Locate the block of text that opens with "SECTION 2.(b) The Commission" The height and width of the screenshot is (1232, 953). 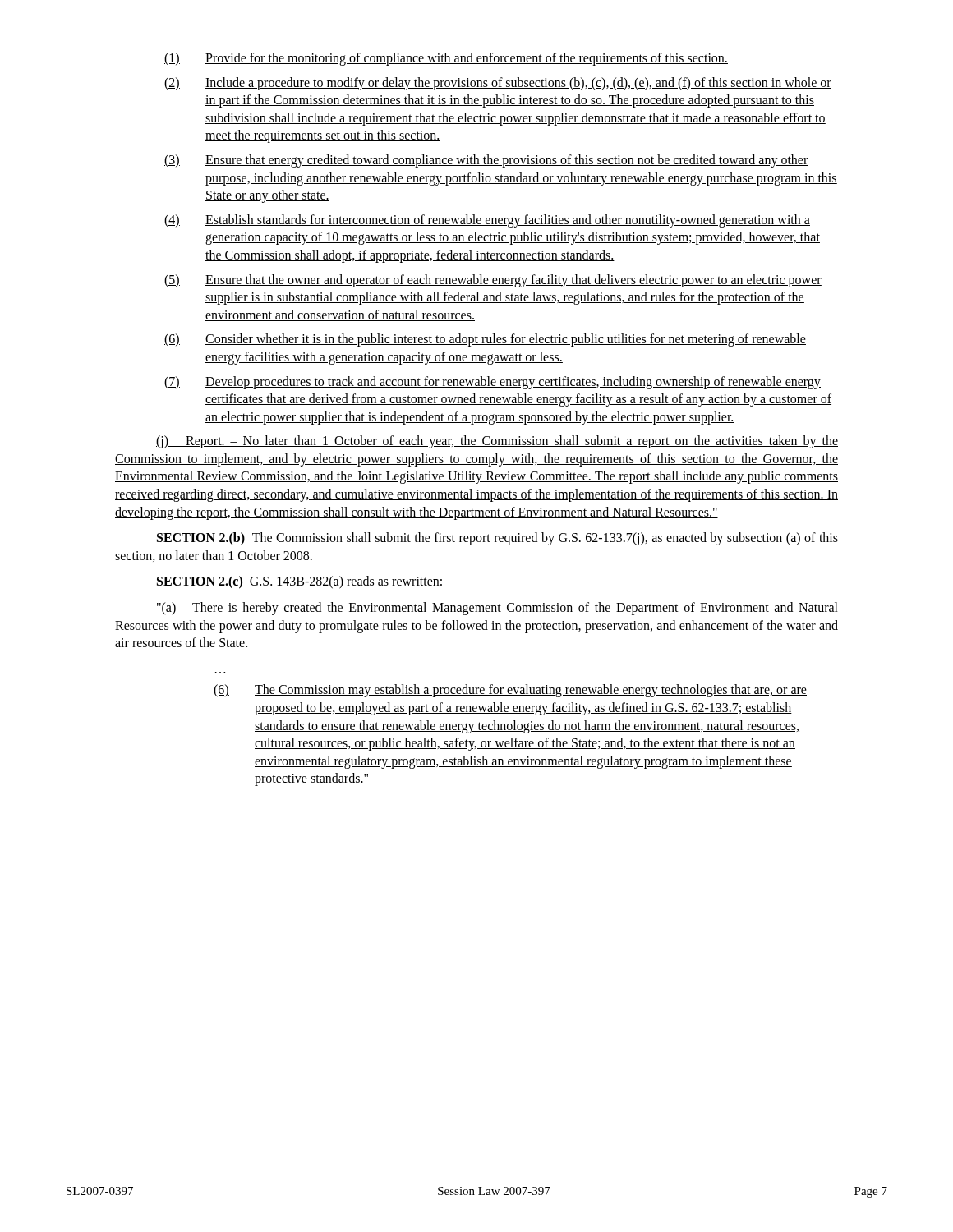[476, 547]
